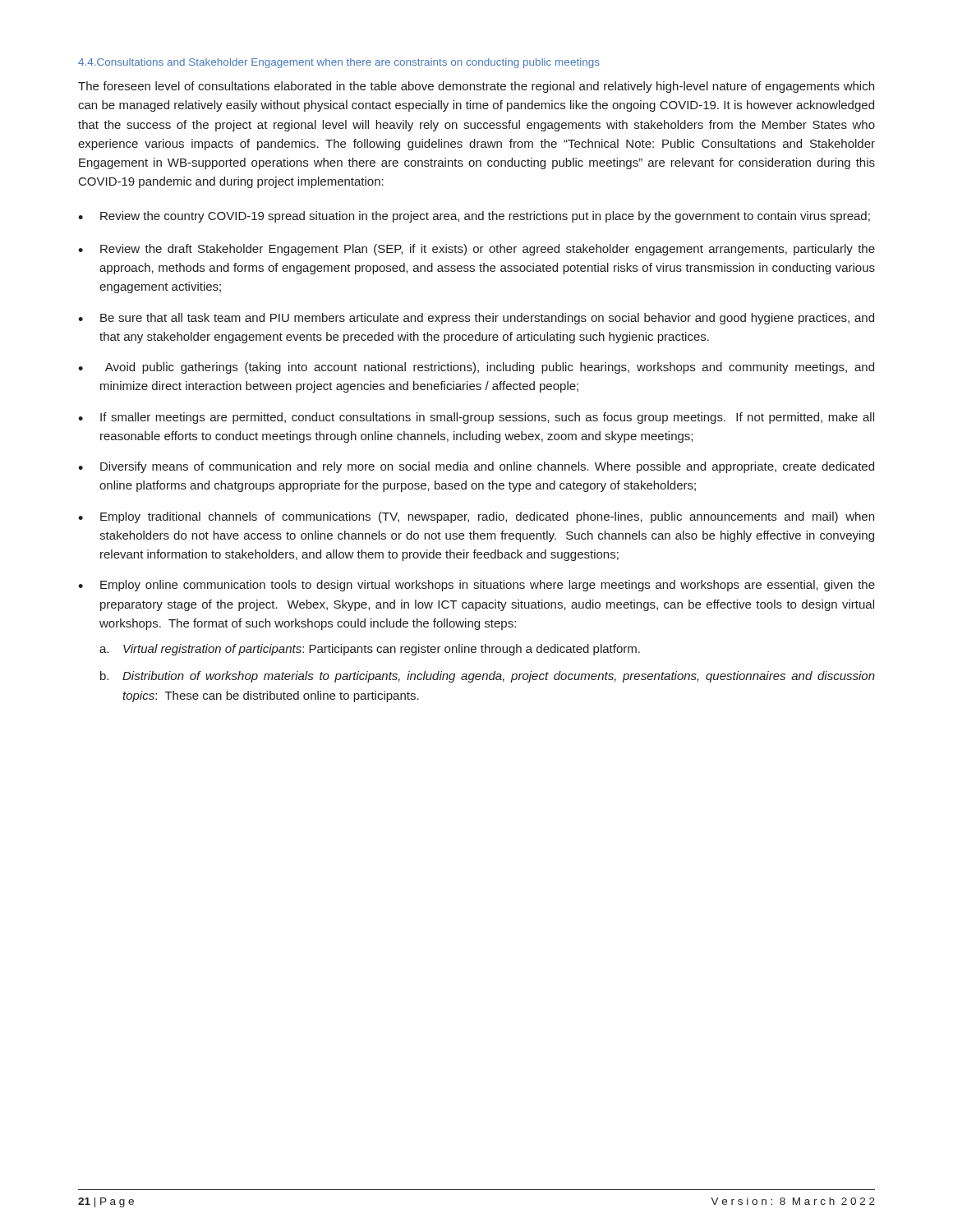Find the passage starting "• Diversify means of"

(x=476, y=476)
